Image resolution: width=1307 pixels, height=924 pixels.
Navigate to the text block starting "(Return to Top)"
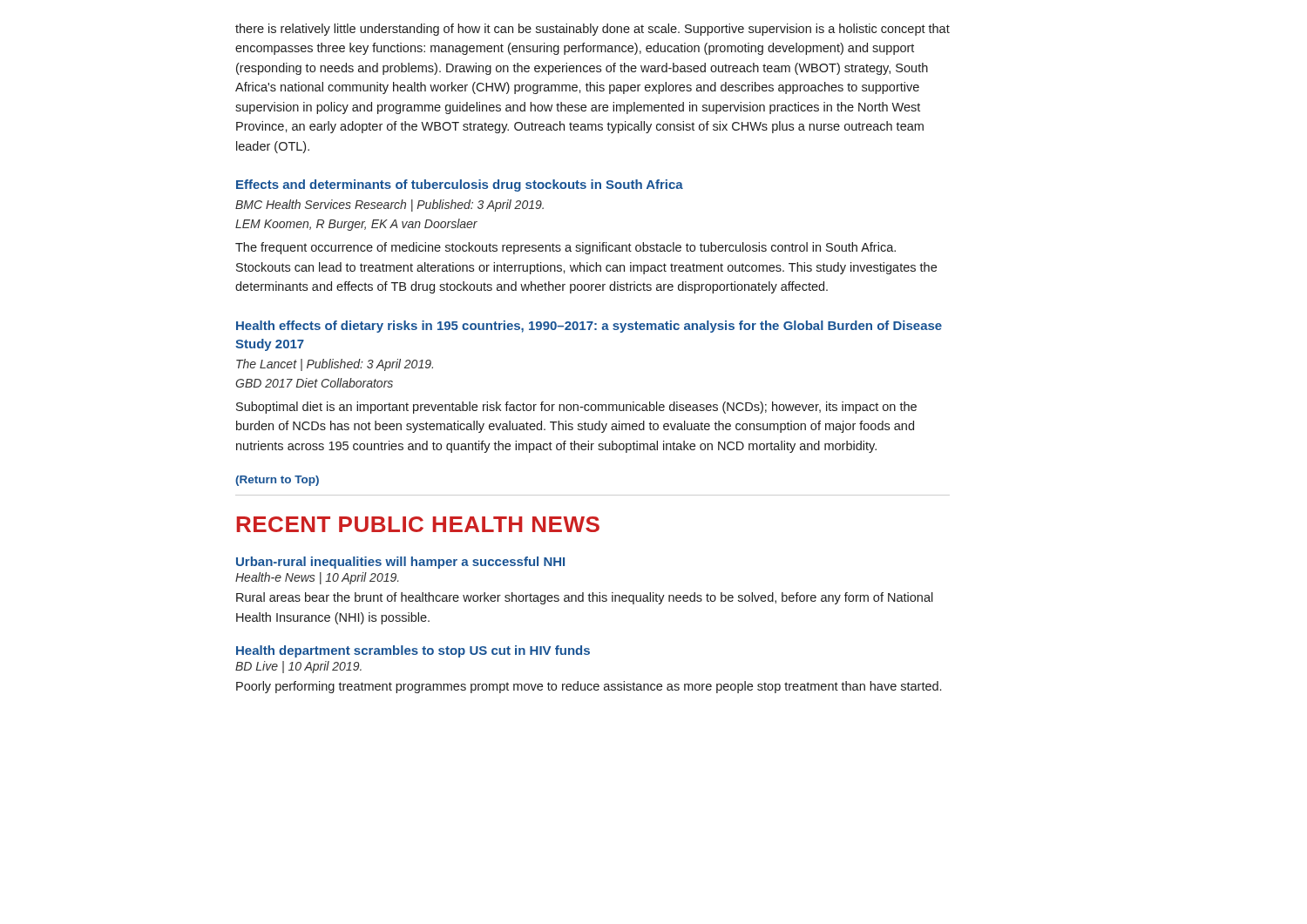coord(277,480)
